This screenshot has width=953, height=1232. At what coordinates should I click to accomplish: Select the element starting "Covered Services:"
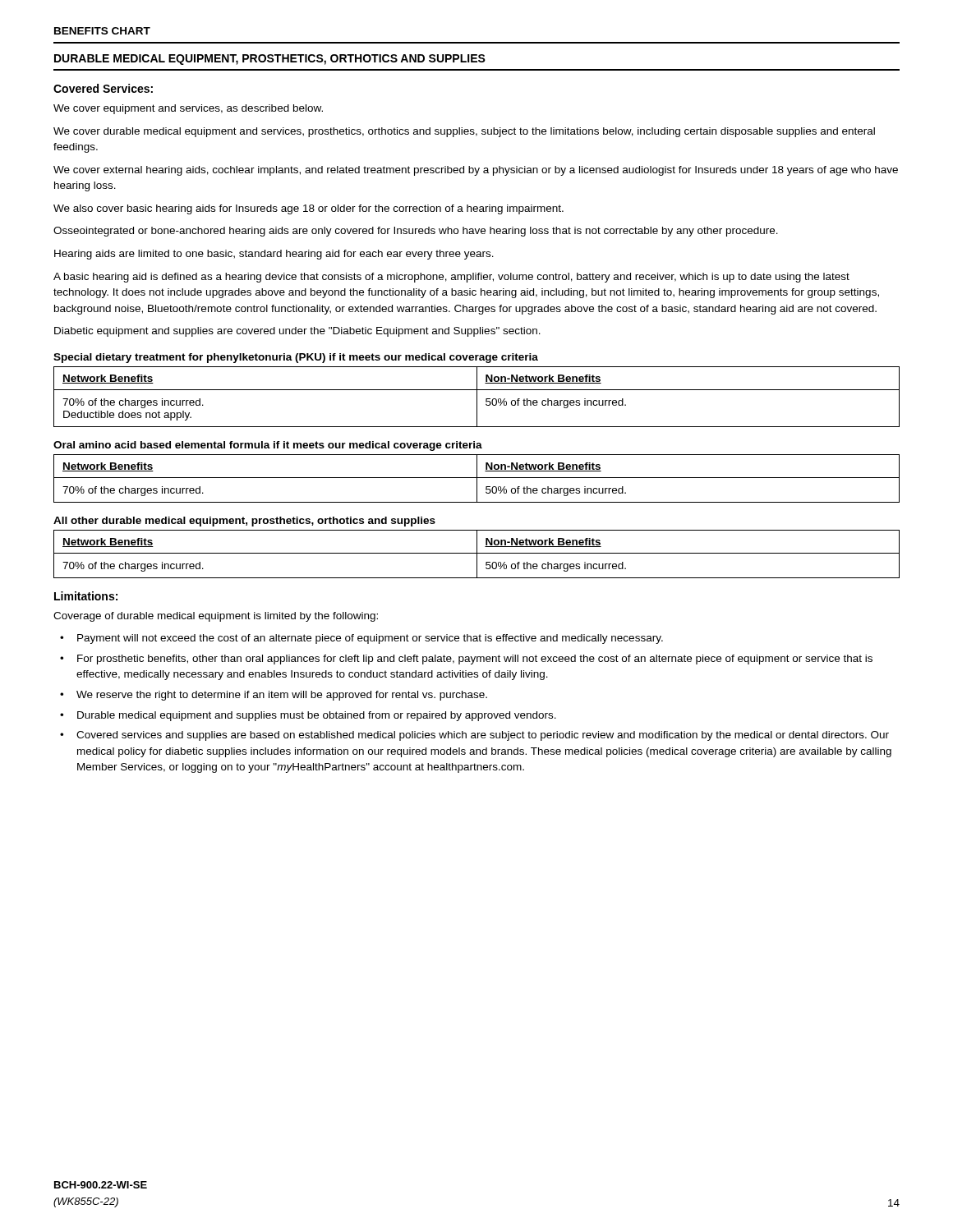(x=103, y=88)
